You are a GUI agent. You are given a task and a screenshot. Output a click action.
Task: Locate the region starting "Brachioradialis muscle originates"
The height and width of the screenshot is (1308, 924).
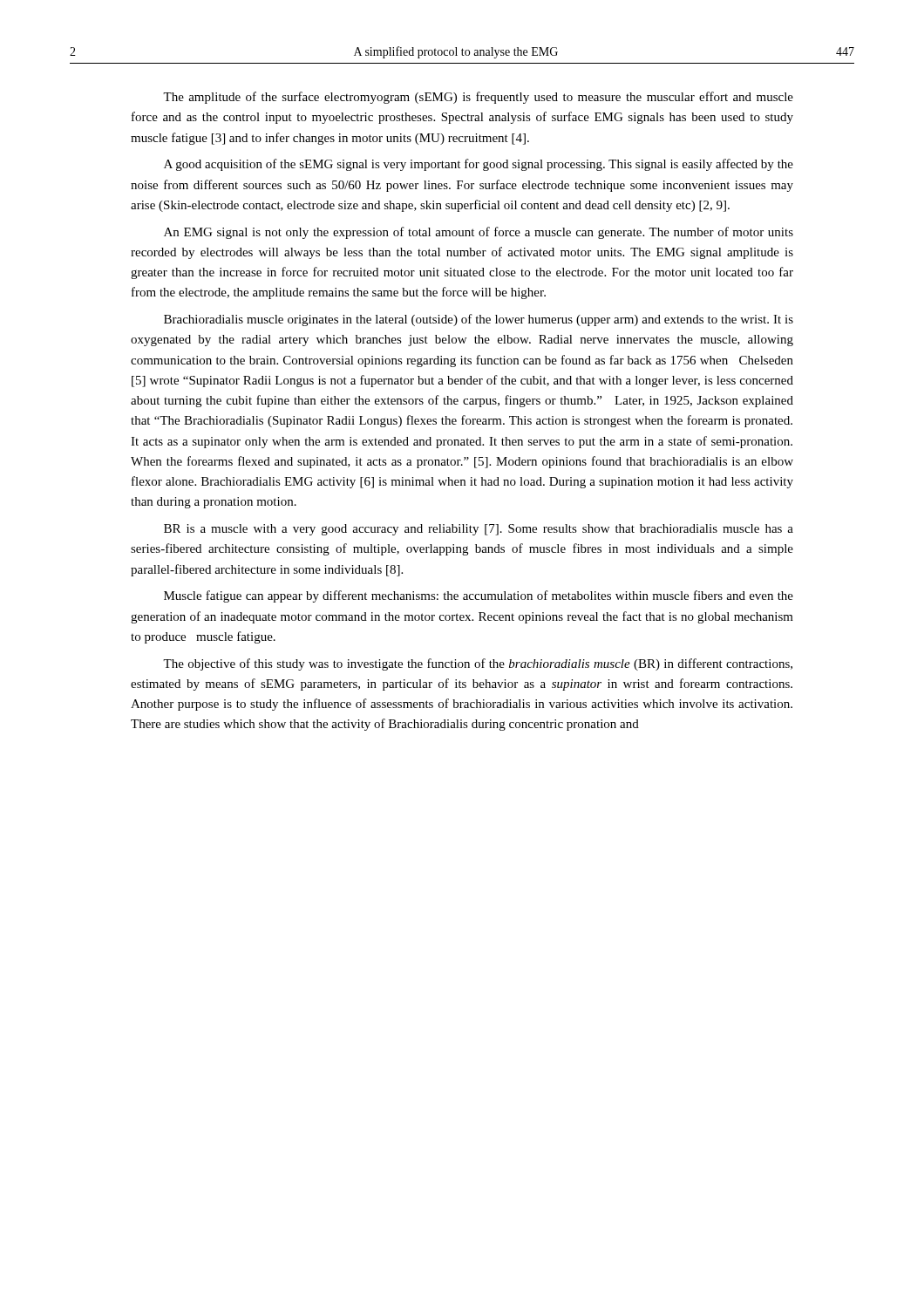462,410
